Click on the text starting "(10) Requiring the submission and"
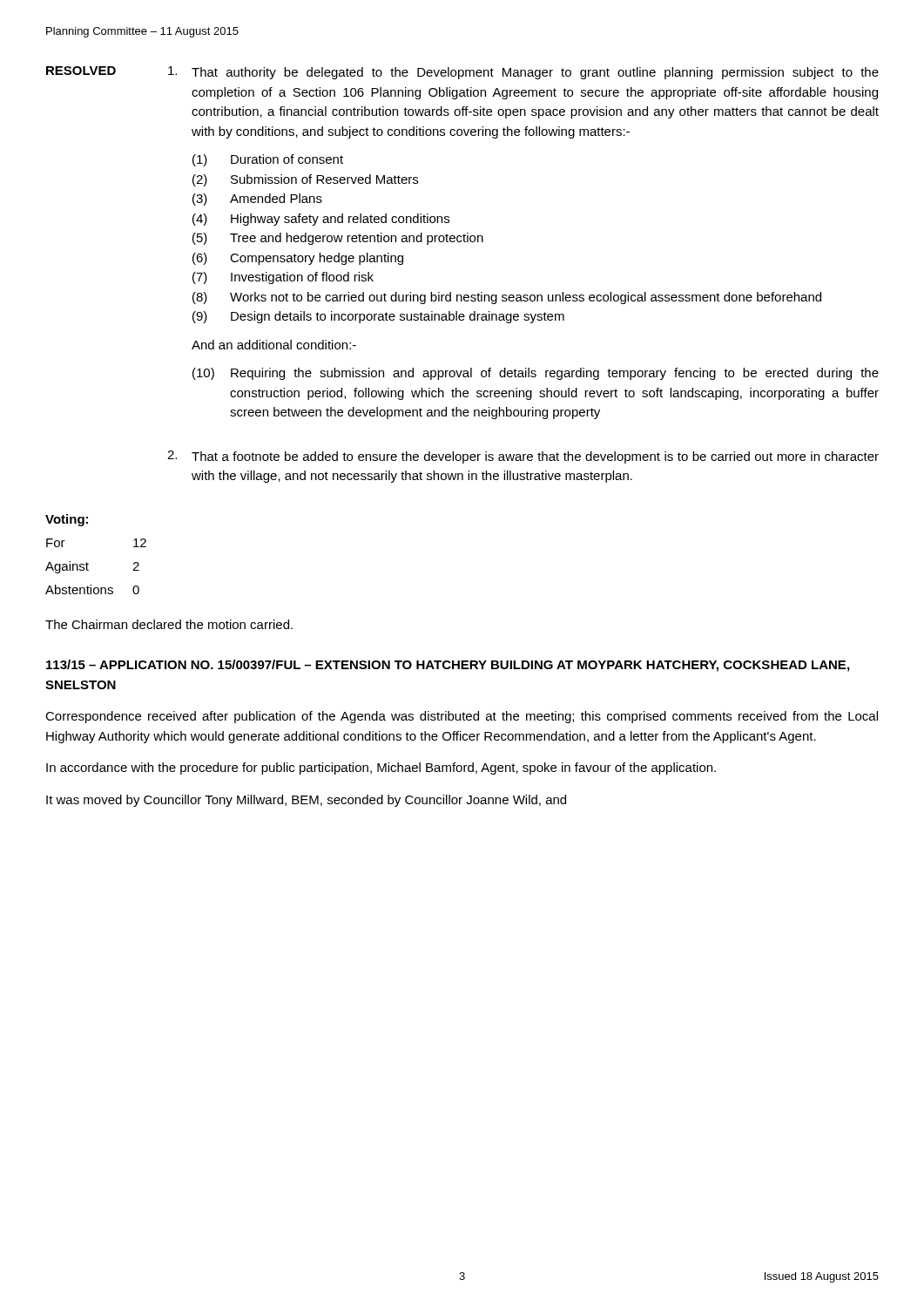The image size is (924, 1307). click(535, 393)
